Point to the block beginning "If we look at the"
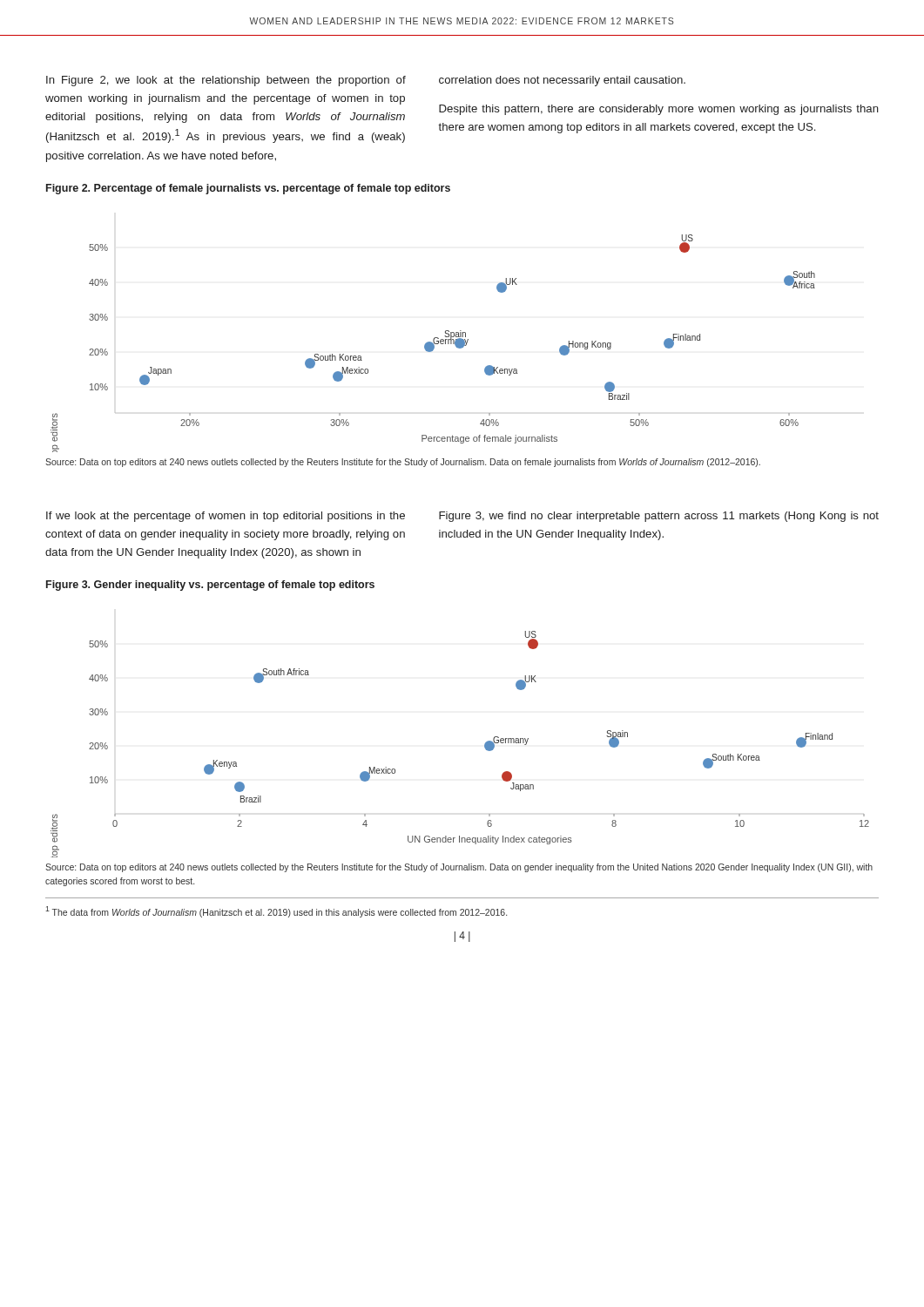924x1307 pixels. click(x=225, y=534)
